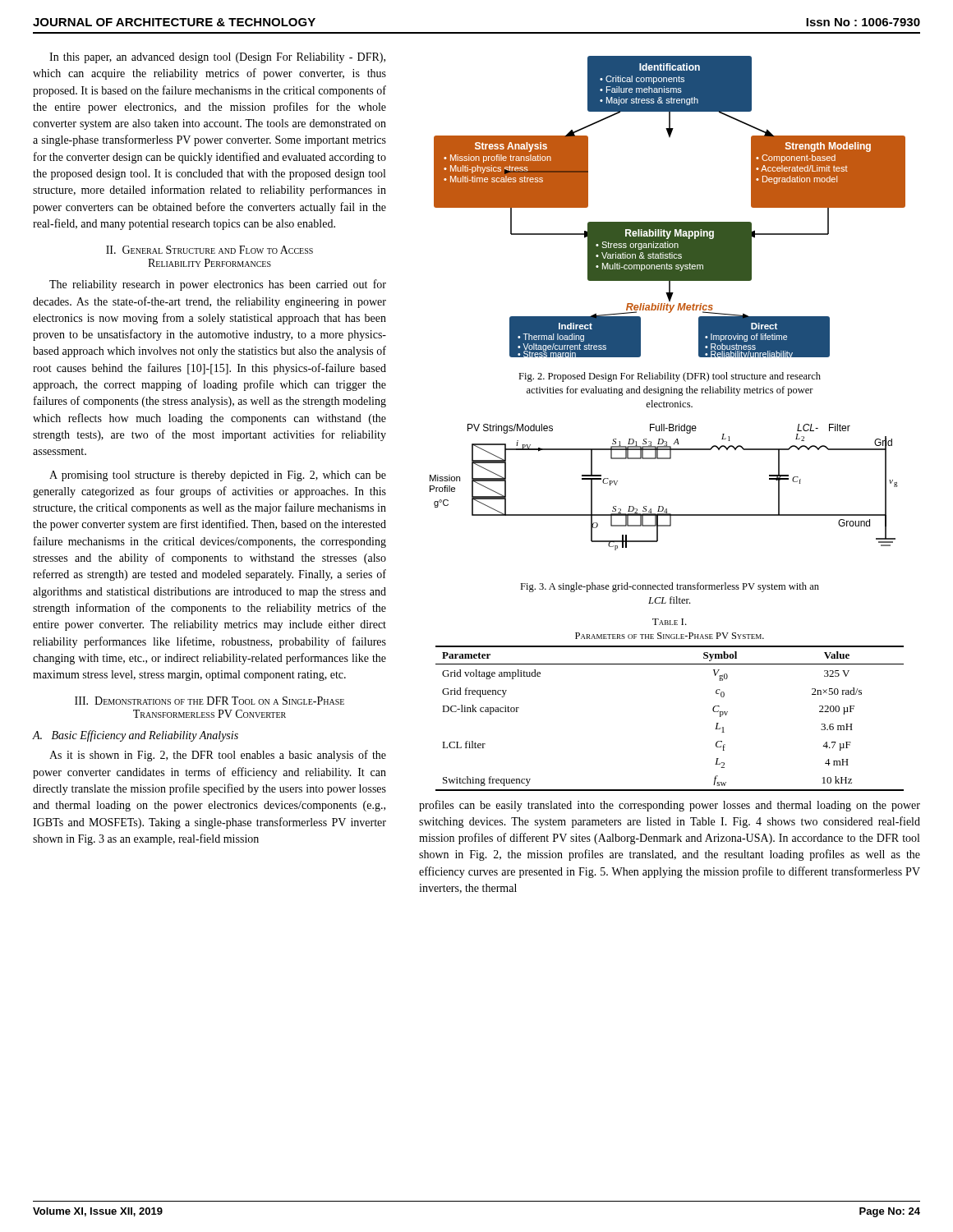
Task: Click on the section header with the text "III. Demonstrations of the DFR Tool on"
Action: [x=209, y=708]
